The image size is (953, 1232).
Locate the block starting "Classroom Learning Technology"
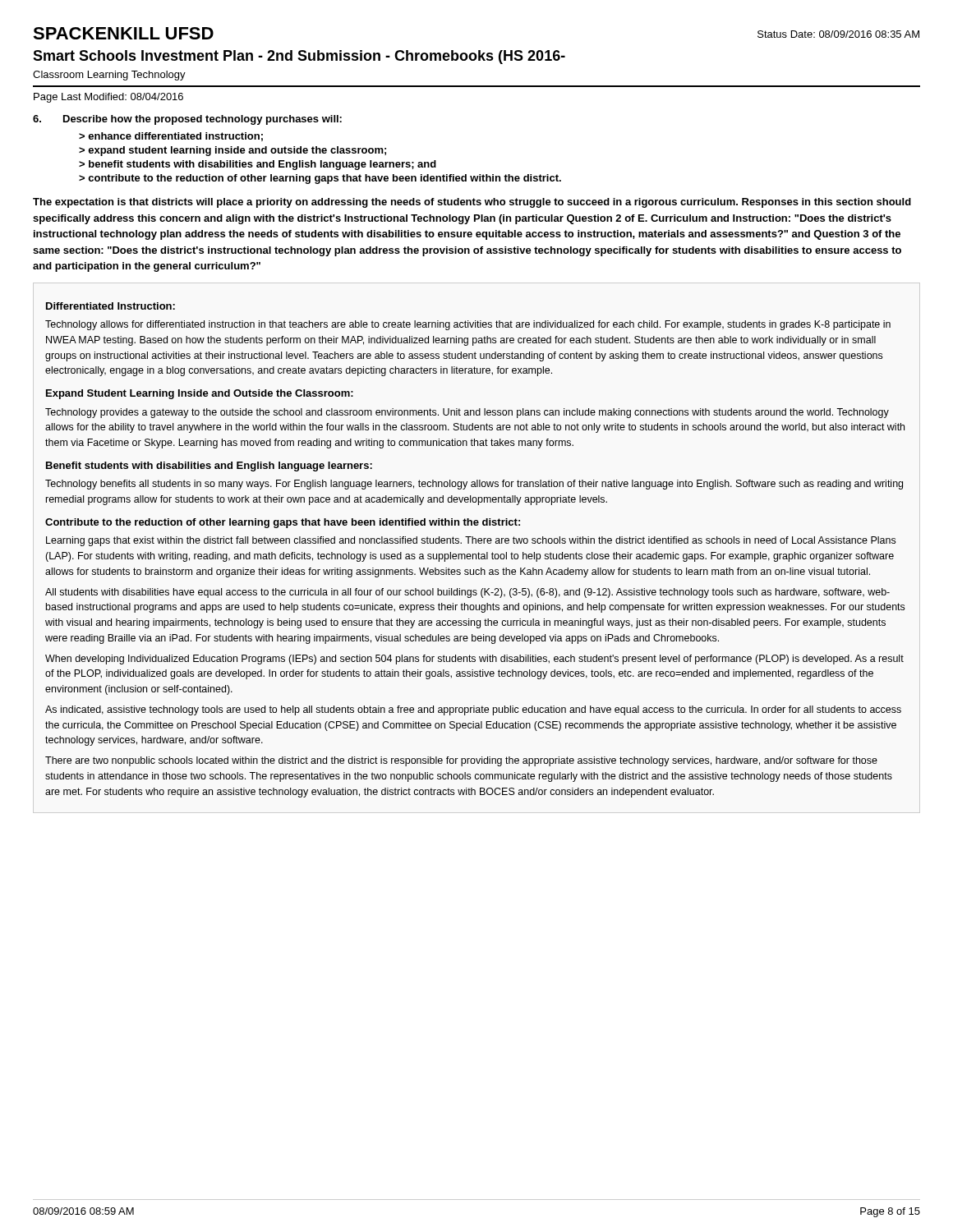[109, 74]
